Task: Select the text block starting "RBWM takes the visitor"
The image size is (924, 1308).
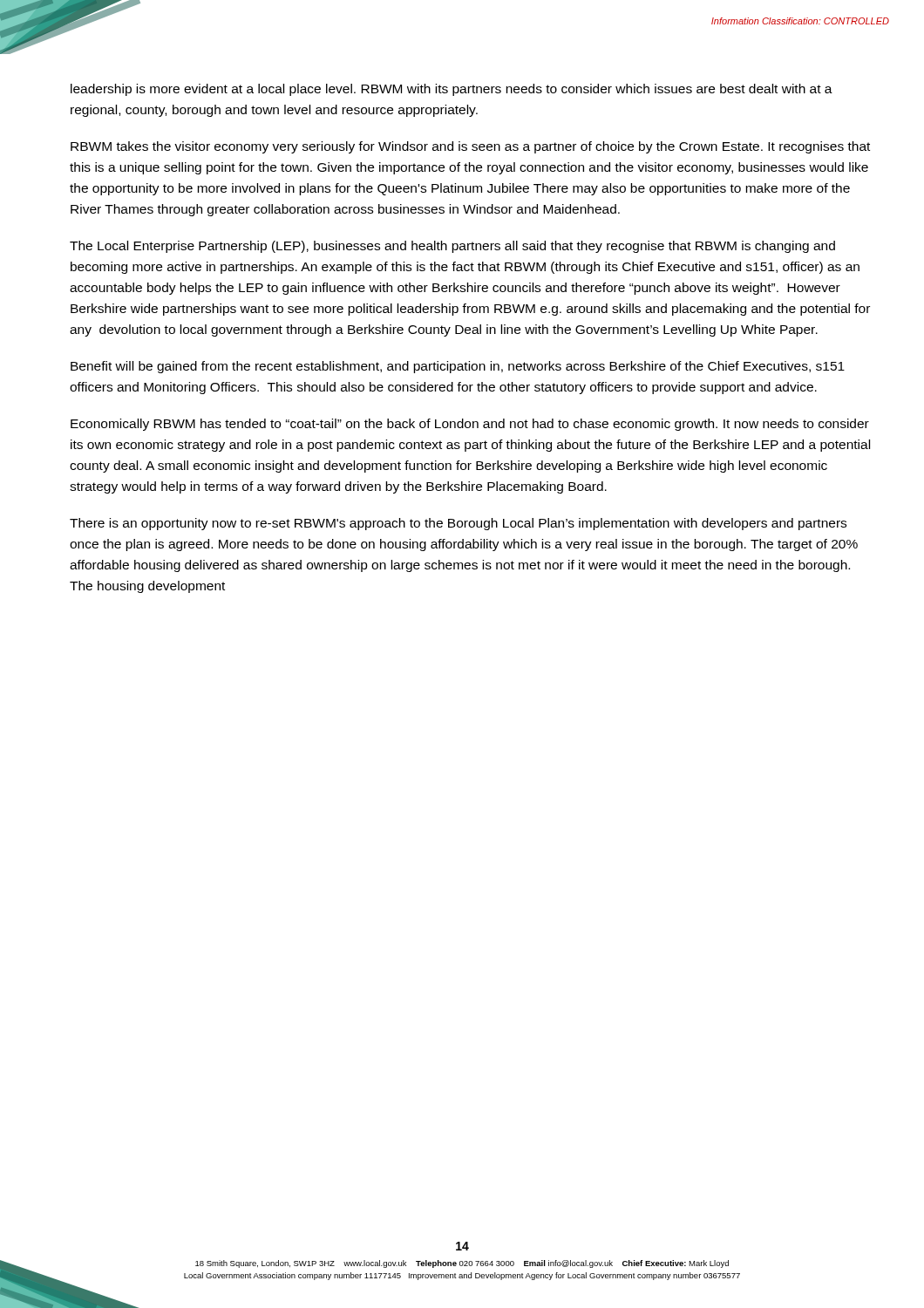Action: coord(470,177)
